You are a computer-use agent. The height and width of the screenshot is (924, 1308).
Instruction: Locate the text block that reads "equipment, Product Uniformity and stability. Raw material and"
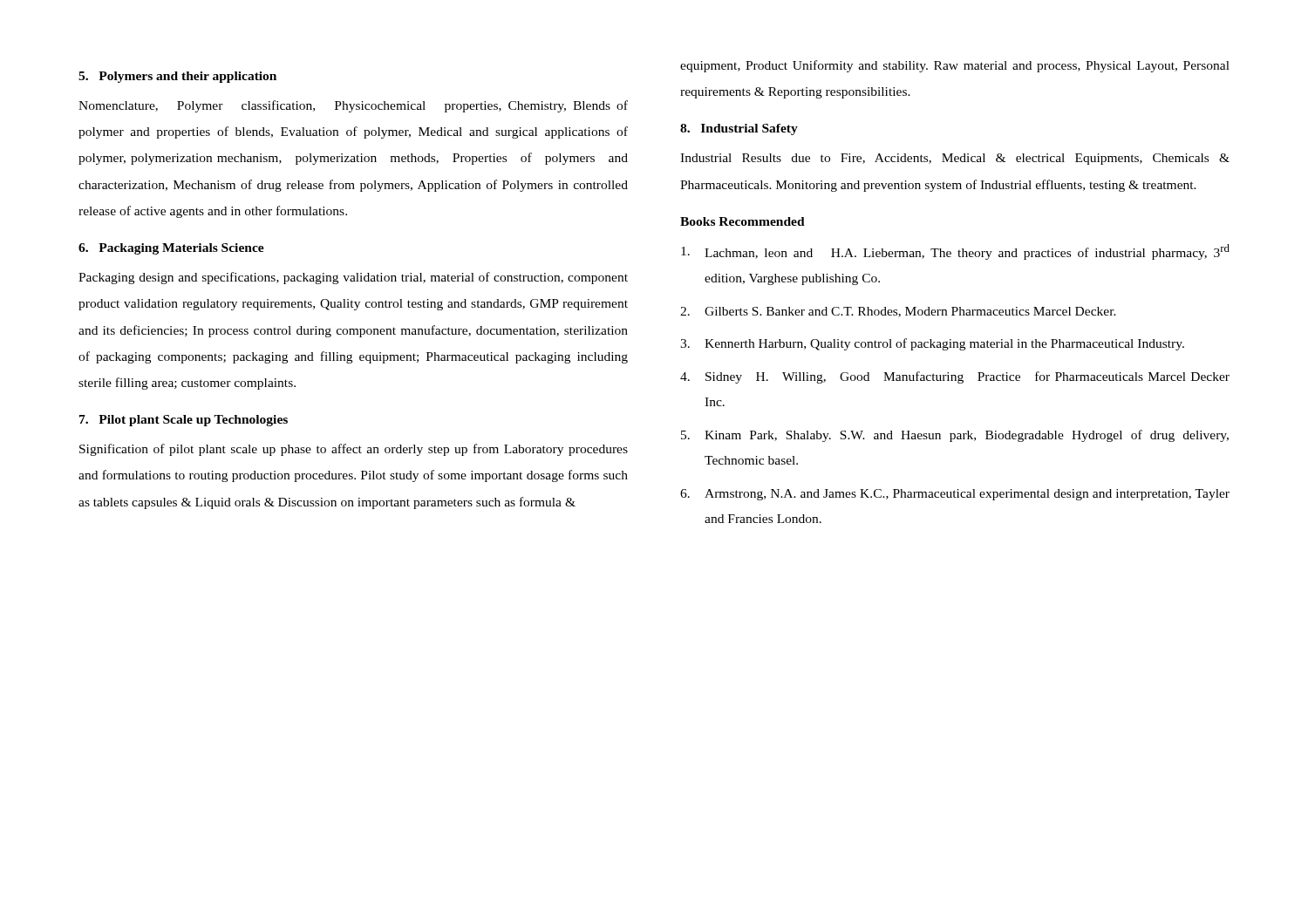(955, 78)
